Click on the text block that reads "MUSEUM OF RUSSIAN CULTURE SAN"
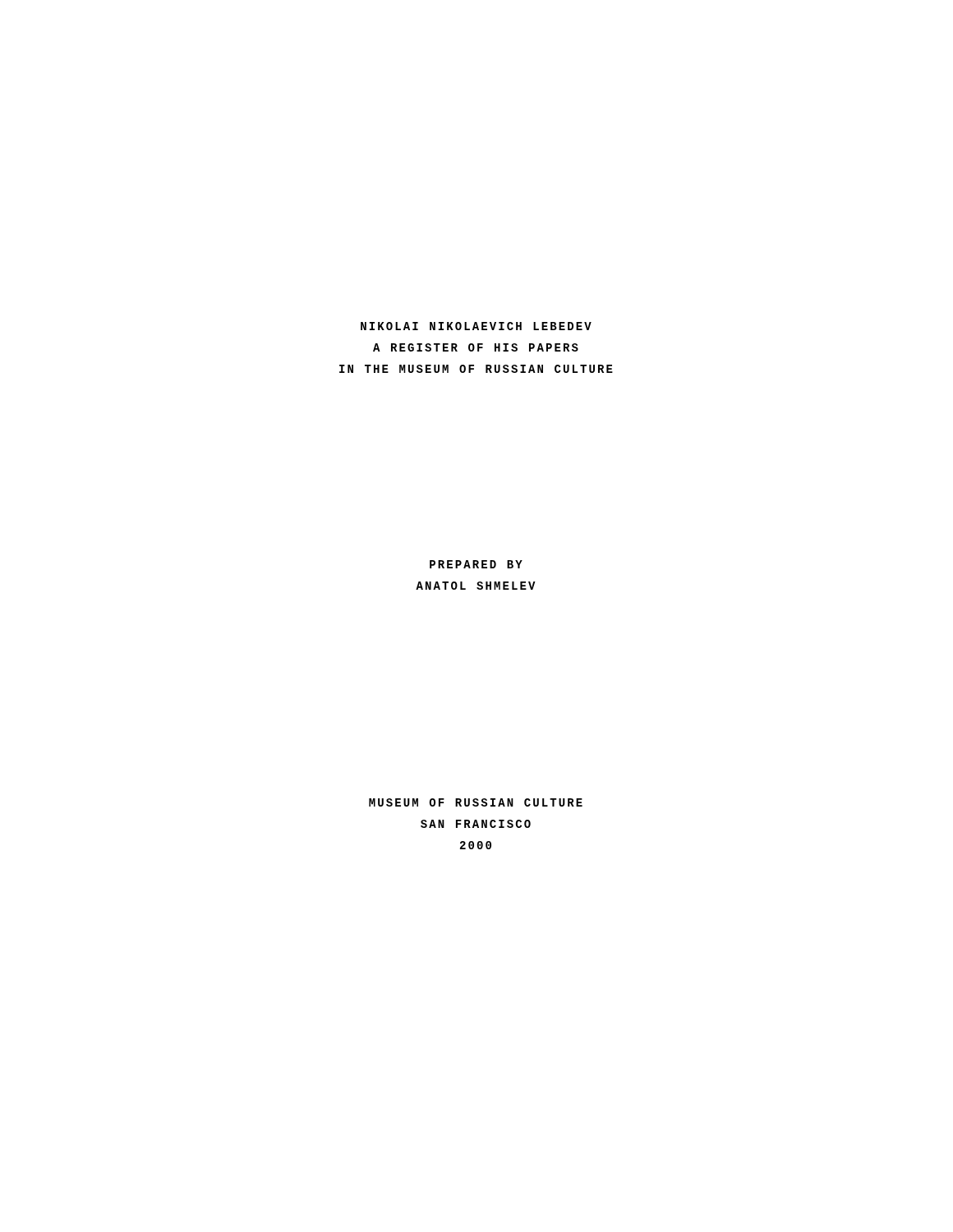Viewport: 953px width, 1232px height. tap(476, 825)
